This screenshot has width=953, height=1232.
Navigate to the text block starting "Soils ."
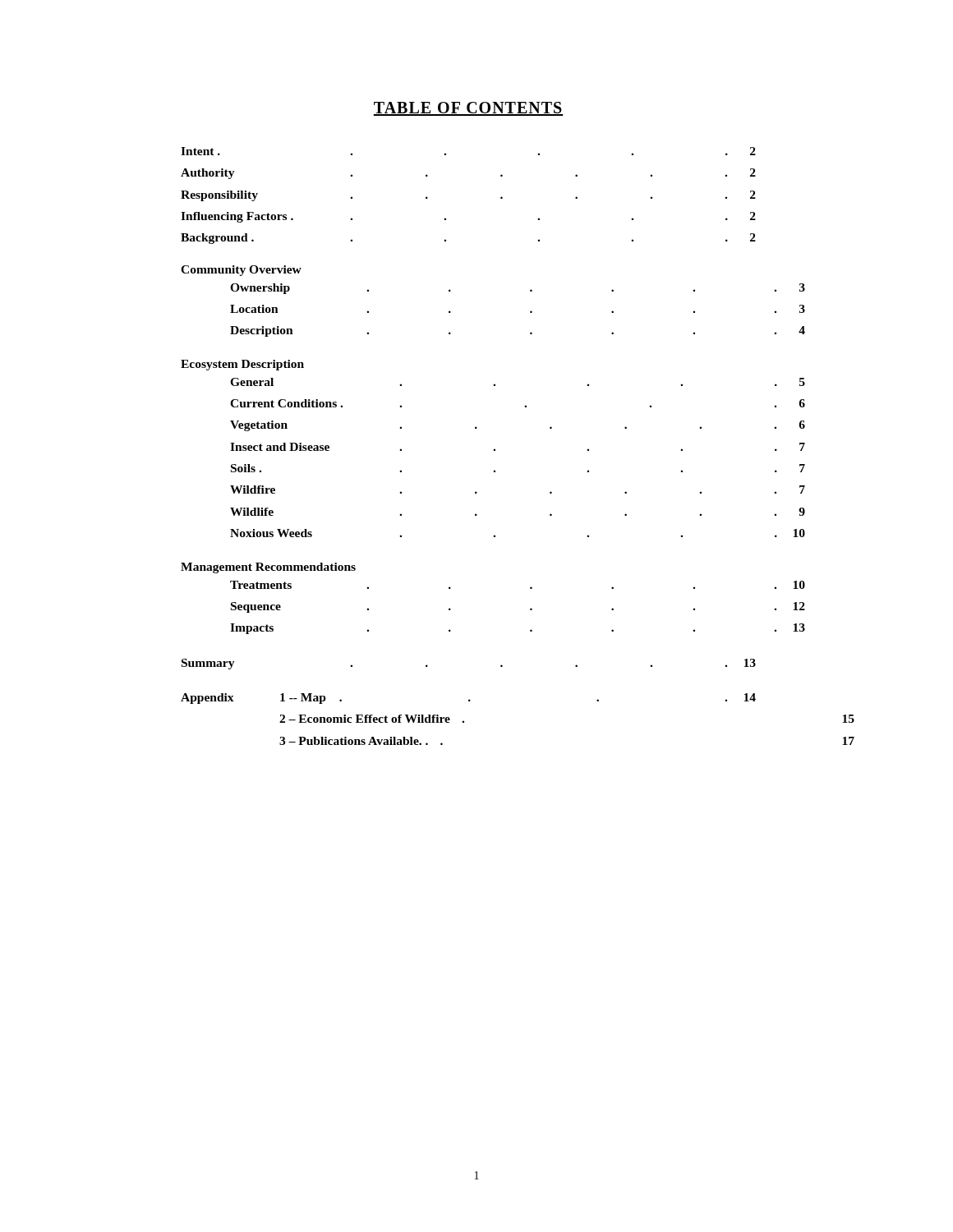[242, 468]
